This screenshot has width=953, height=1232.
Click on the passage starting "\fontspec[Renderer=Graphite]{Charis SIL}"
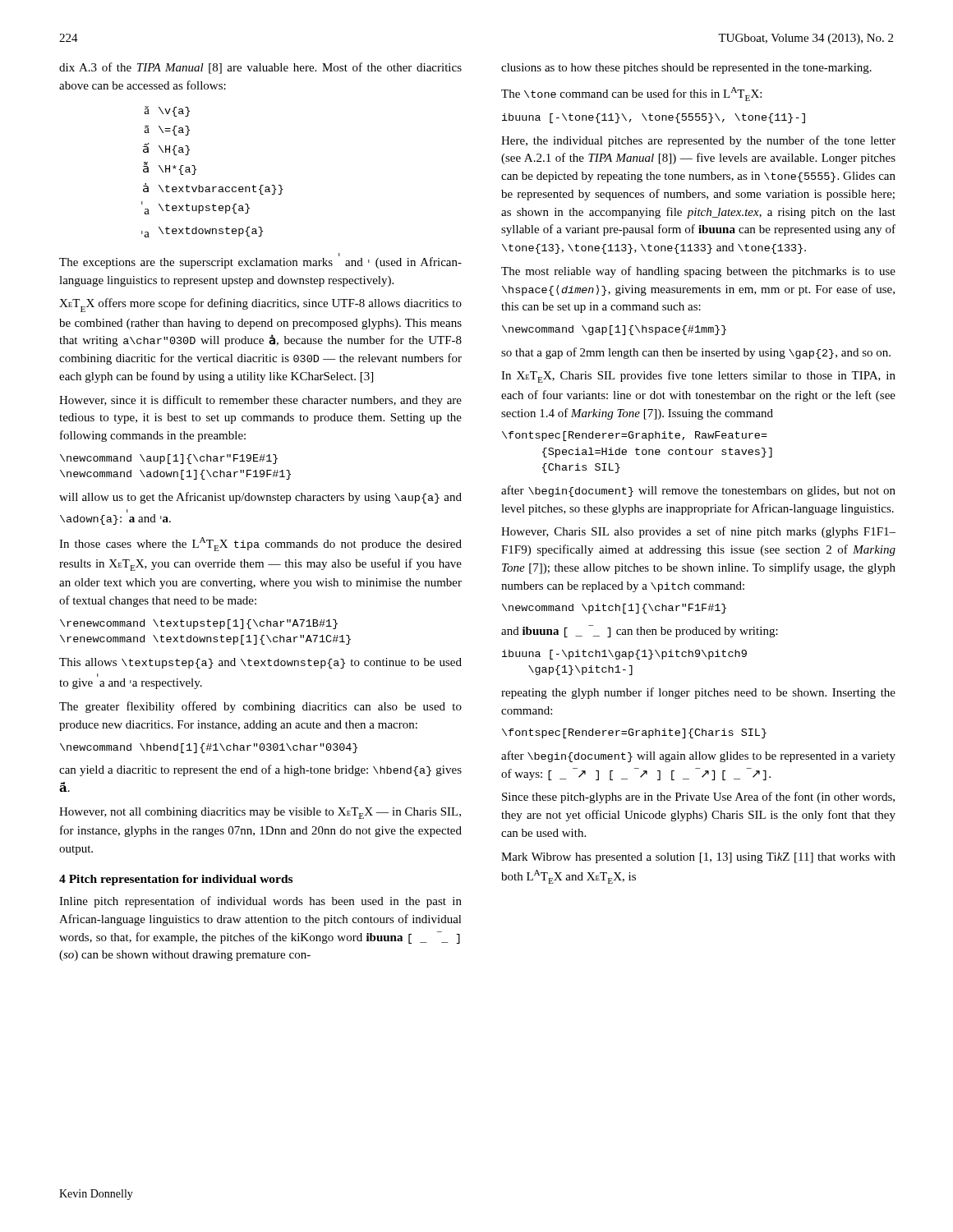[698, 734]
